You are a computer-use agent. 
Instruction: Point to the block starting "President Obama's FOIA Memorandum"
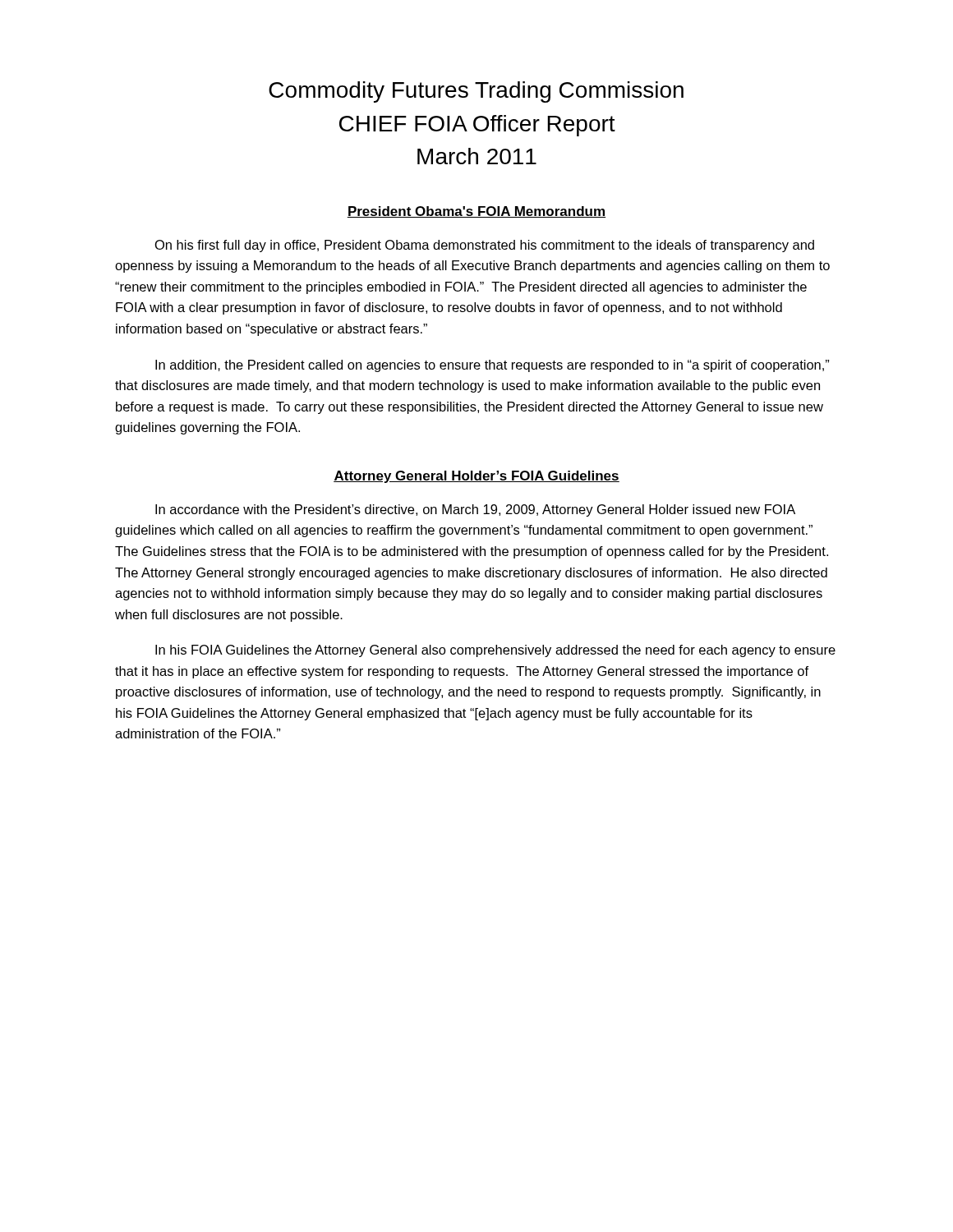476,211
